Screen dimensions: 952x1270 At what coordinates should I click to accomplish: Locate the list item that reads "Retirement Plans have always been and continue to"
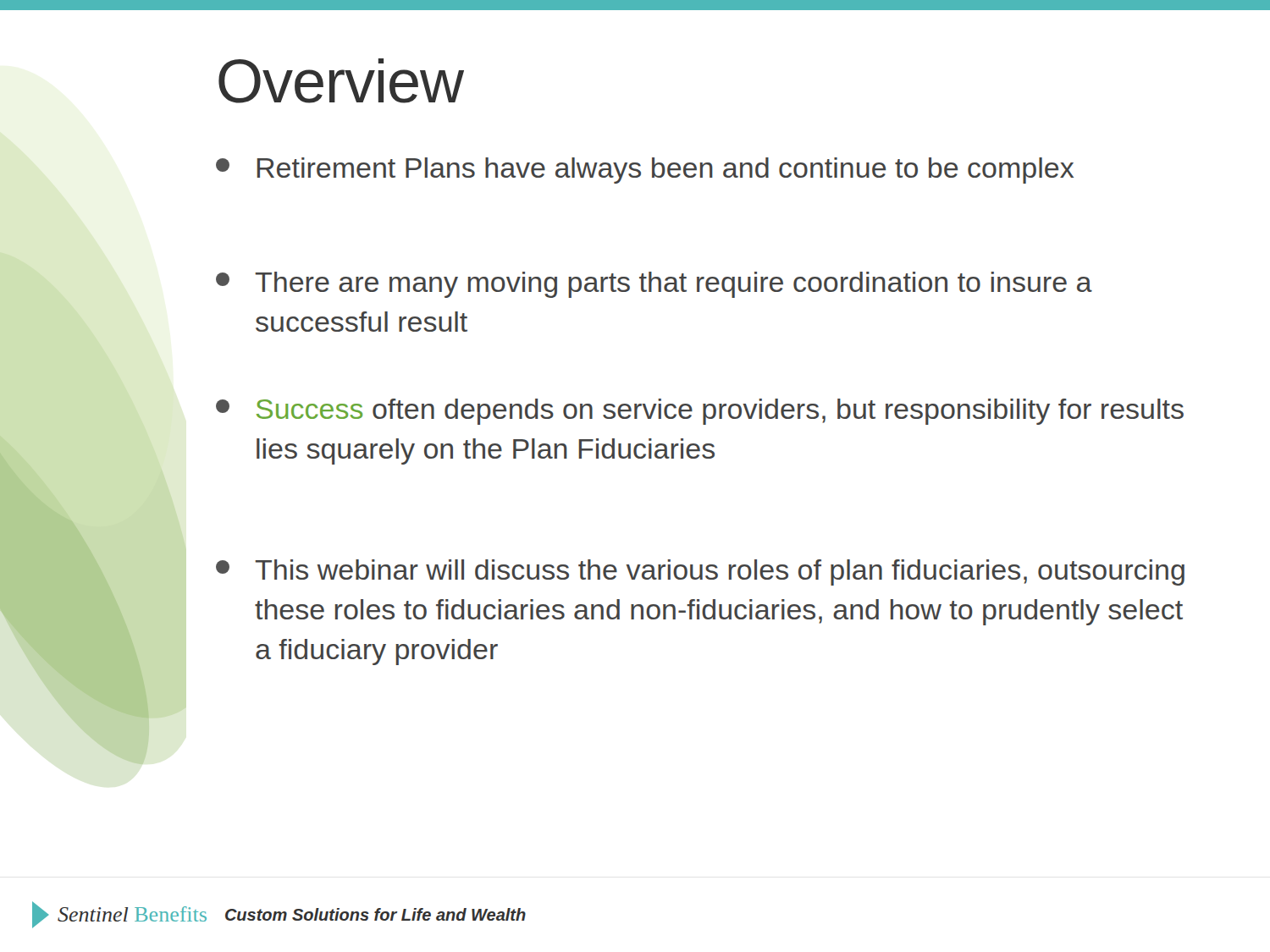(x=645, y=168)
